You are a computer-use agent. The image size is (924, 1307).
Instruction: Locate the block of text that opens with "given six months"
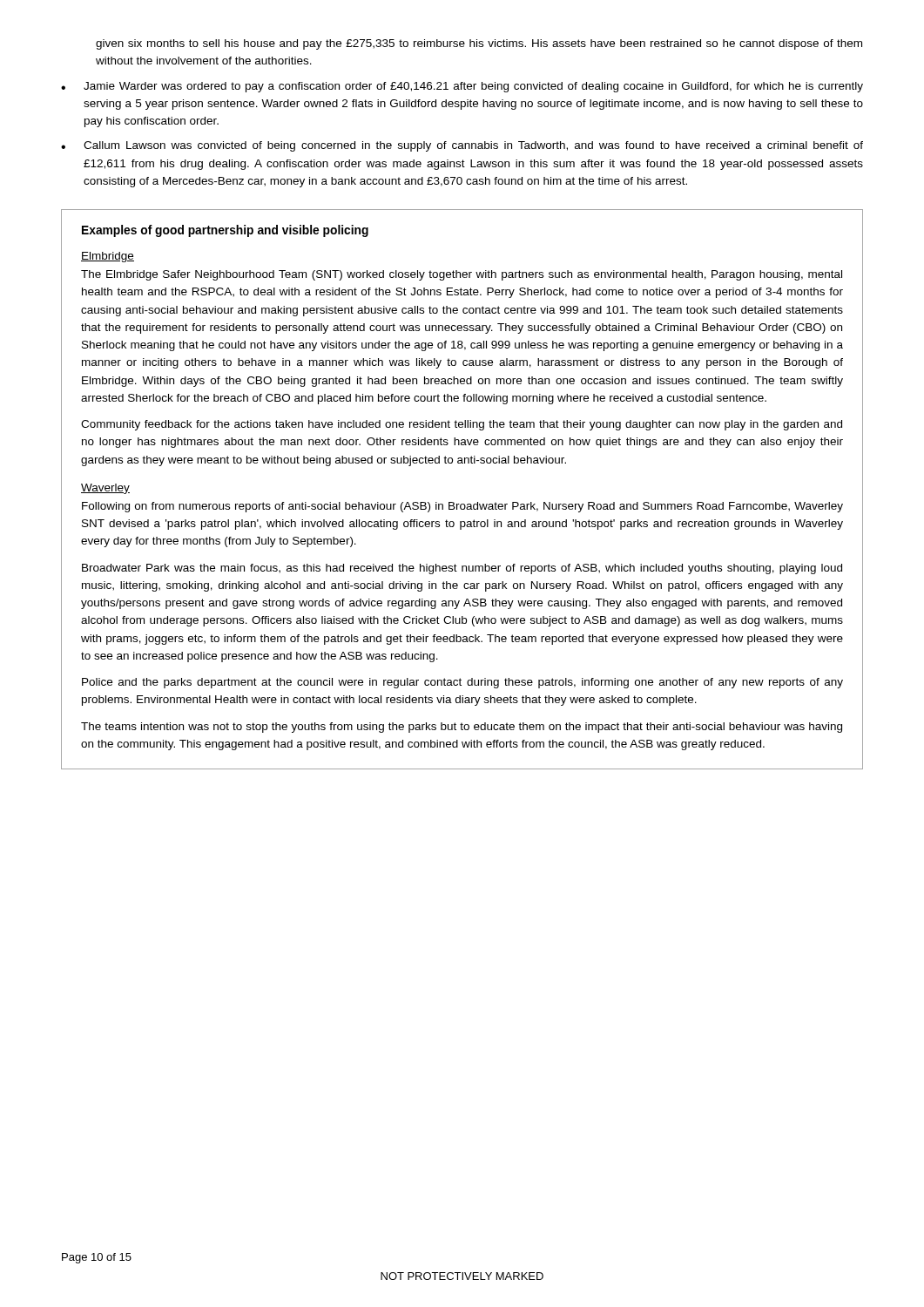479,52
